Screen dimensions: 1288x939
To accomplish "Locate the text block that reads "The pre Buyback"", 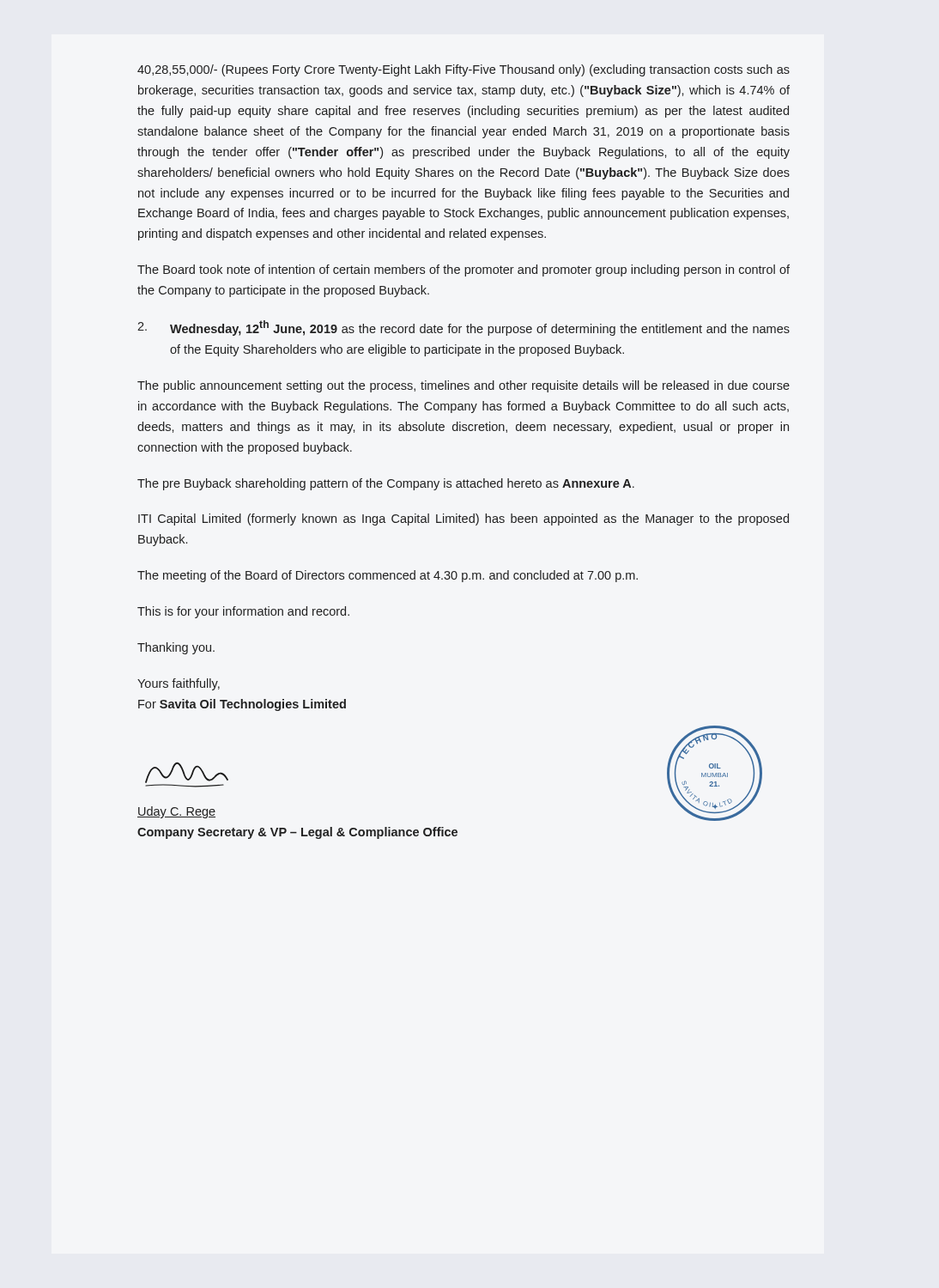I will [386, 483].
